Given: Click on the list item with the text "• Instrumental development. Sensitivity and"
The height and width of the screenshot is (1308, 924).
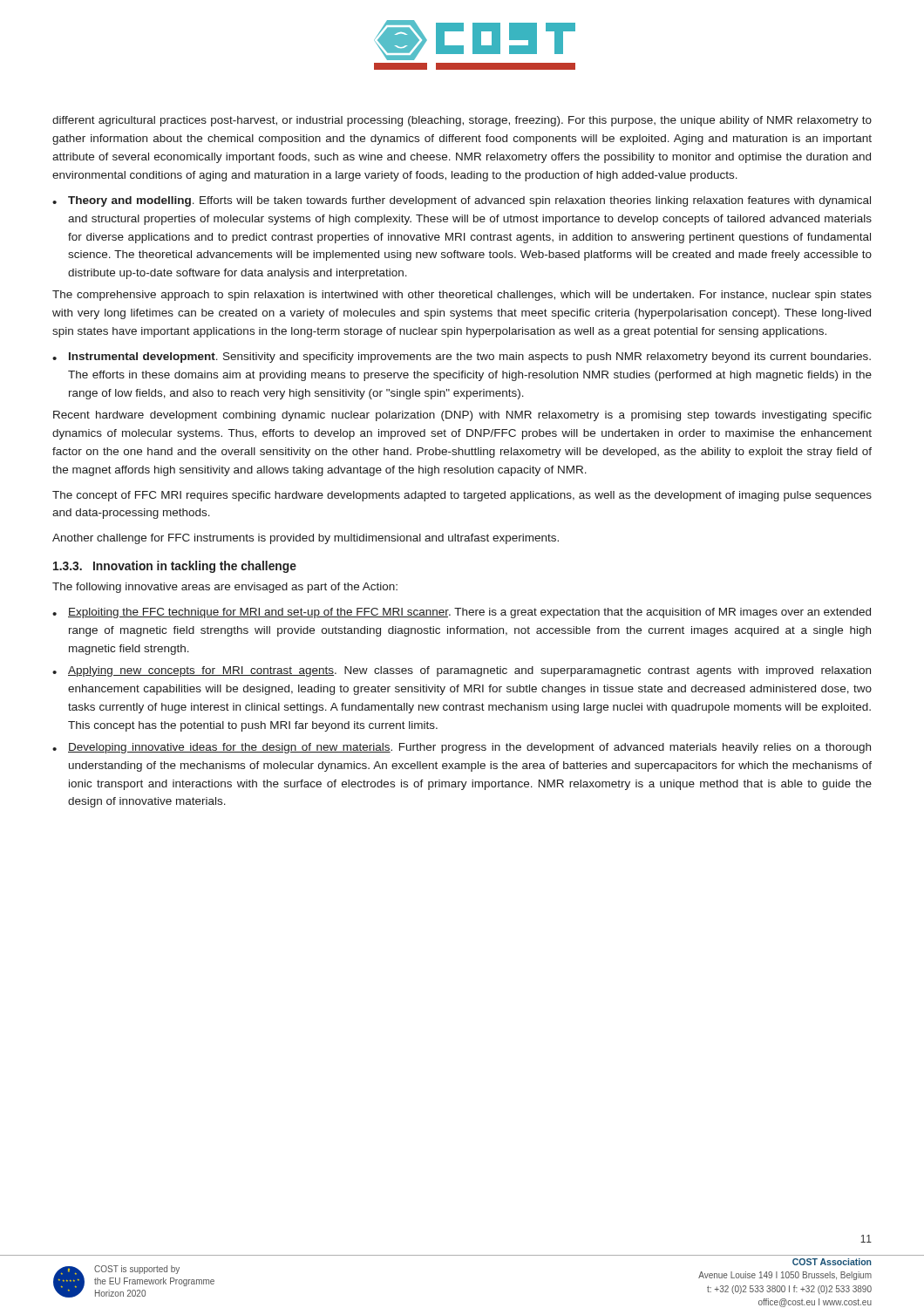Looking at the screenshot, I should click(462, 375).
